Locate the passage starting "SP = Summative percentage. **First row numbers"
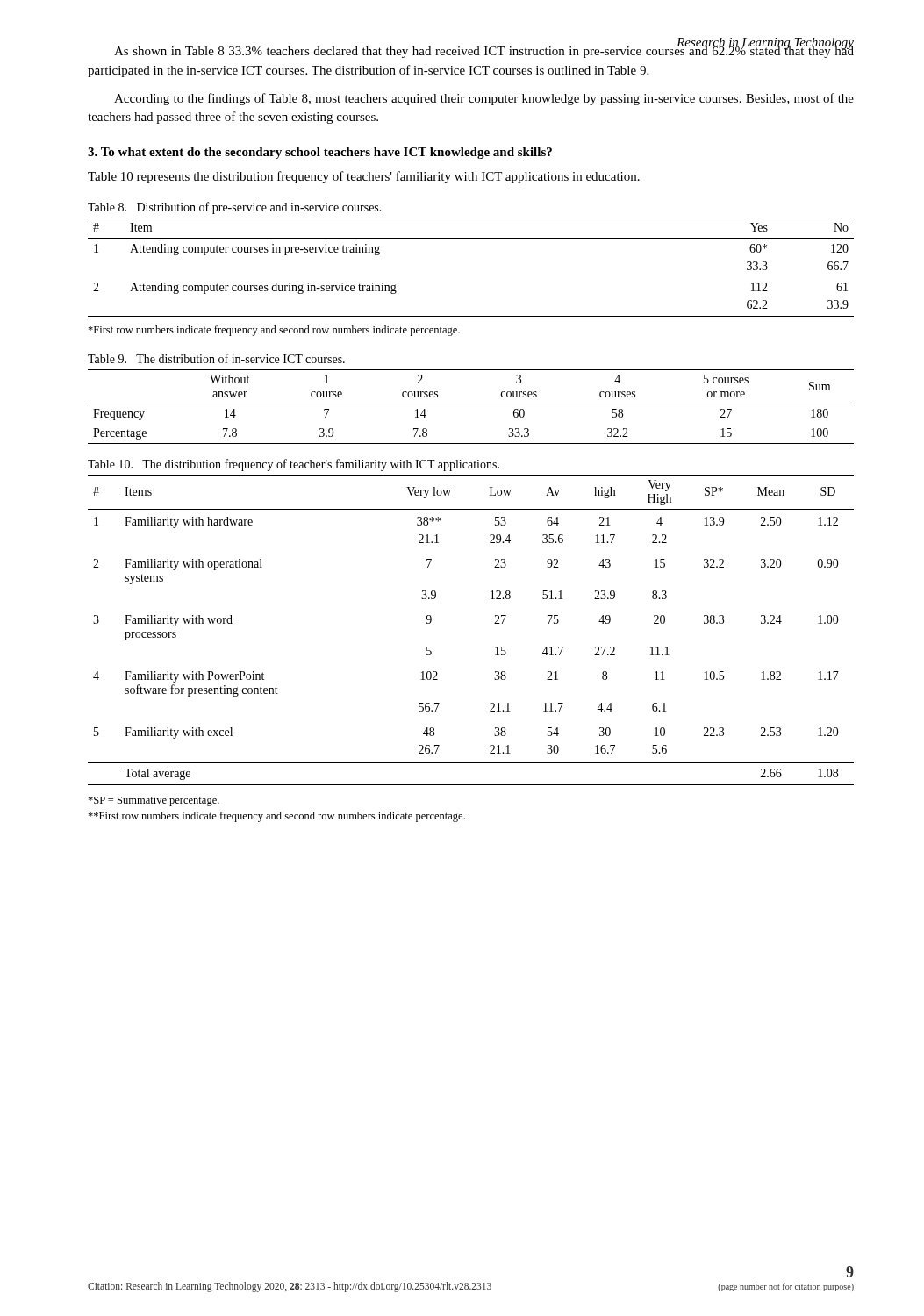Viewport: 924px width, 1316px height. tap(277, 808)
